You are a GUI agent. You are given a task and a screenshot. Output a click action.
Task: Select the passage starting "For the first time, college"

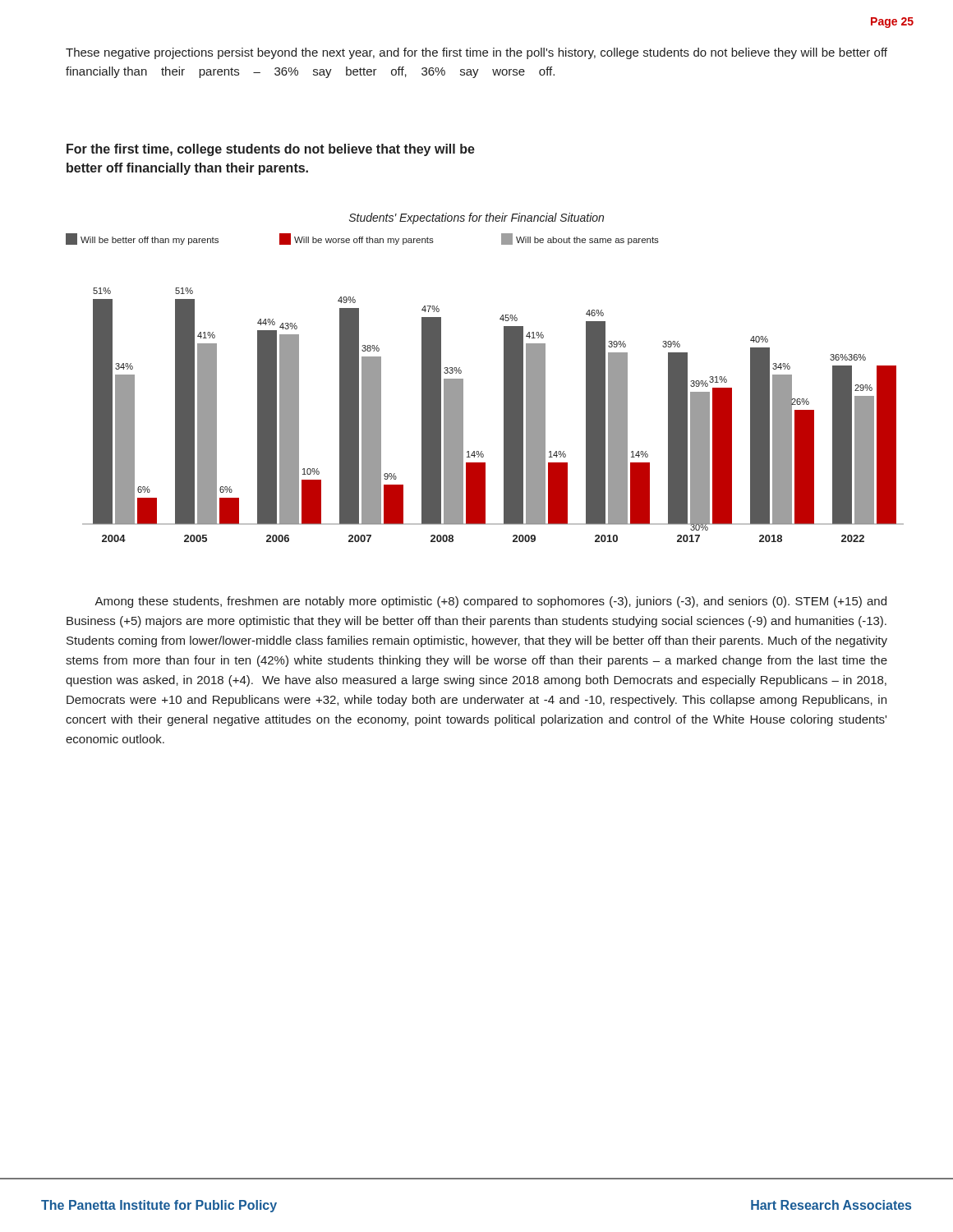[270, 159]
